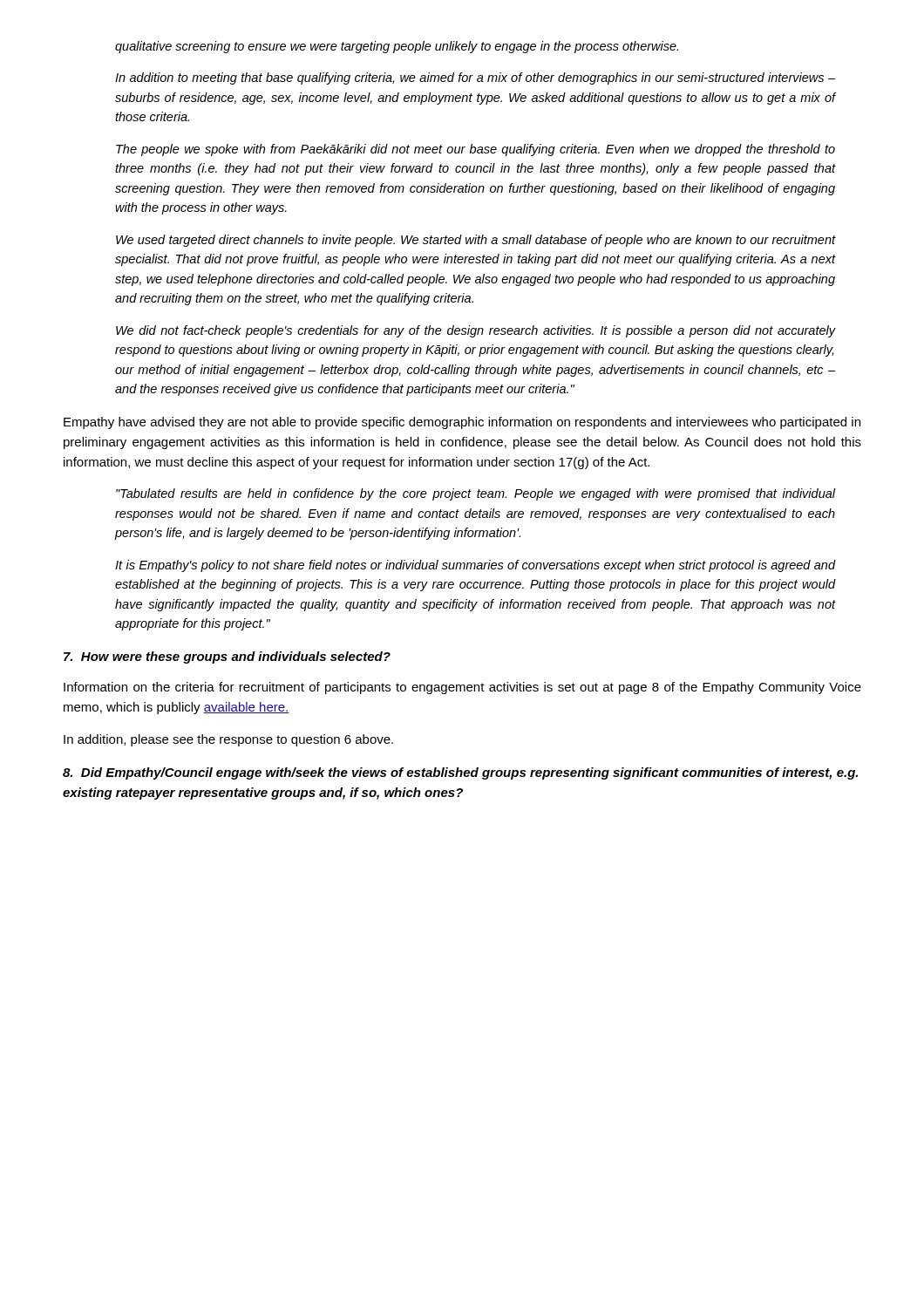Locate the region starting "We did not"
This screenshot has width=924, height=1308.
click(x=475, y=360)
